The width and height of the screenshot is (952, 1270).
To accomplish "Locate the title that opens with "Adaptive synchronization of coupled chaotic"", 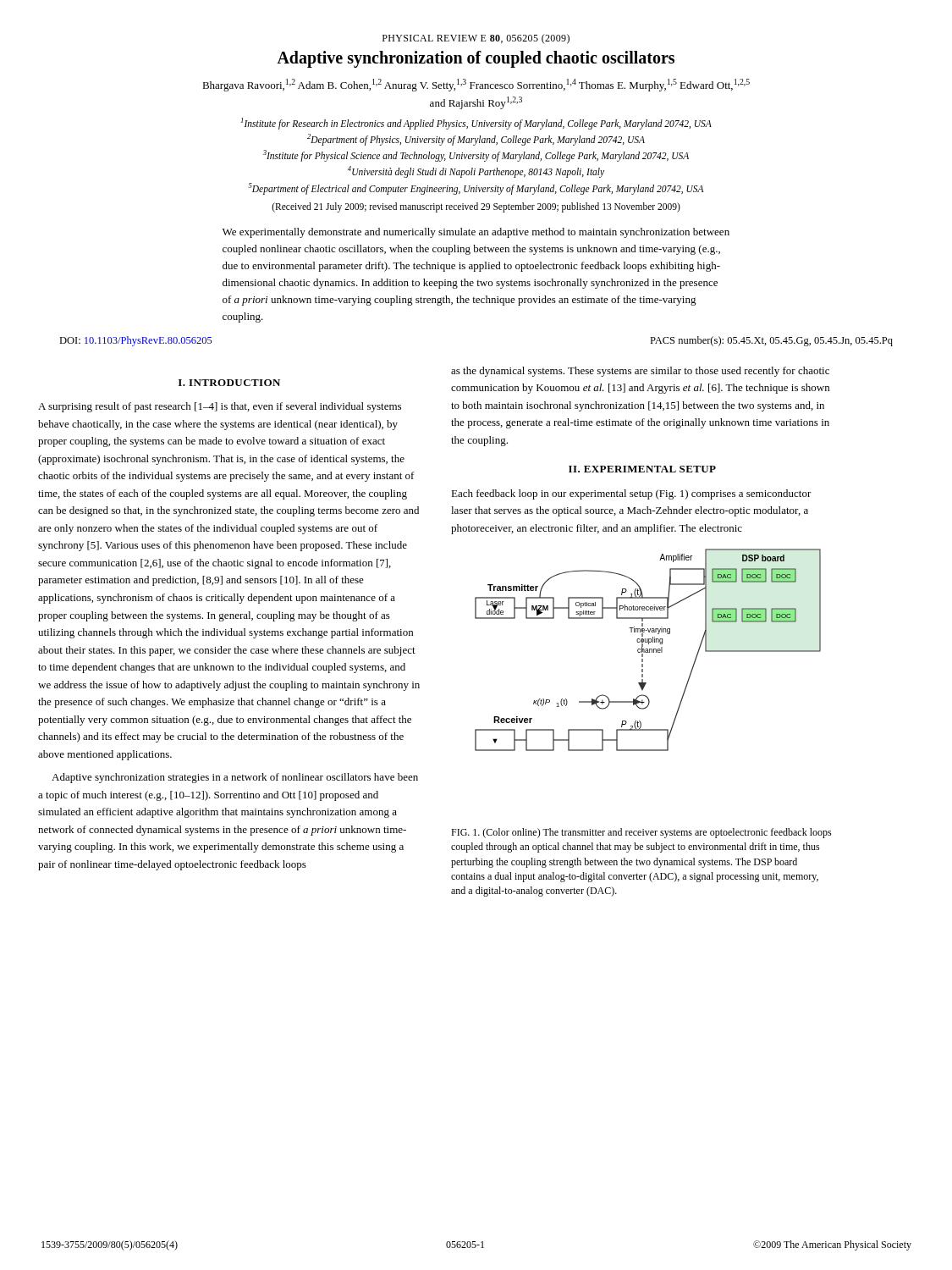I will pyautogui.click(x=476, y=58).
